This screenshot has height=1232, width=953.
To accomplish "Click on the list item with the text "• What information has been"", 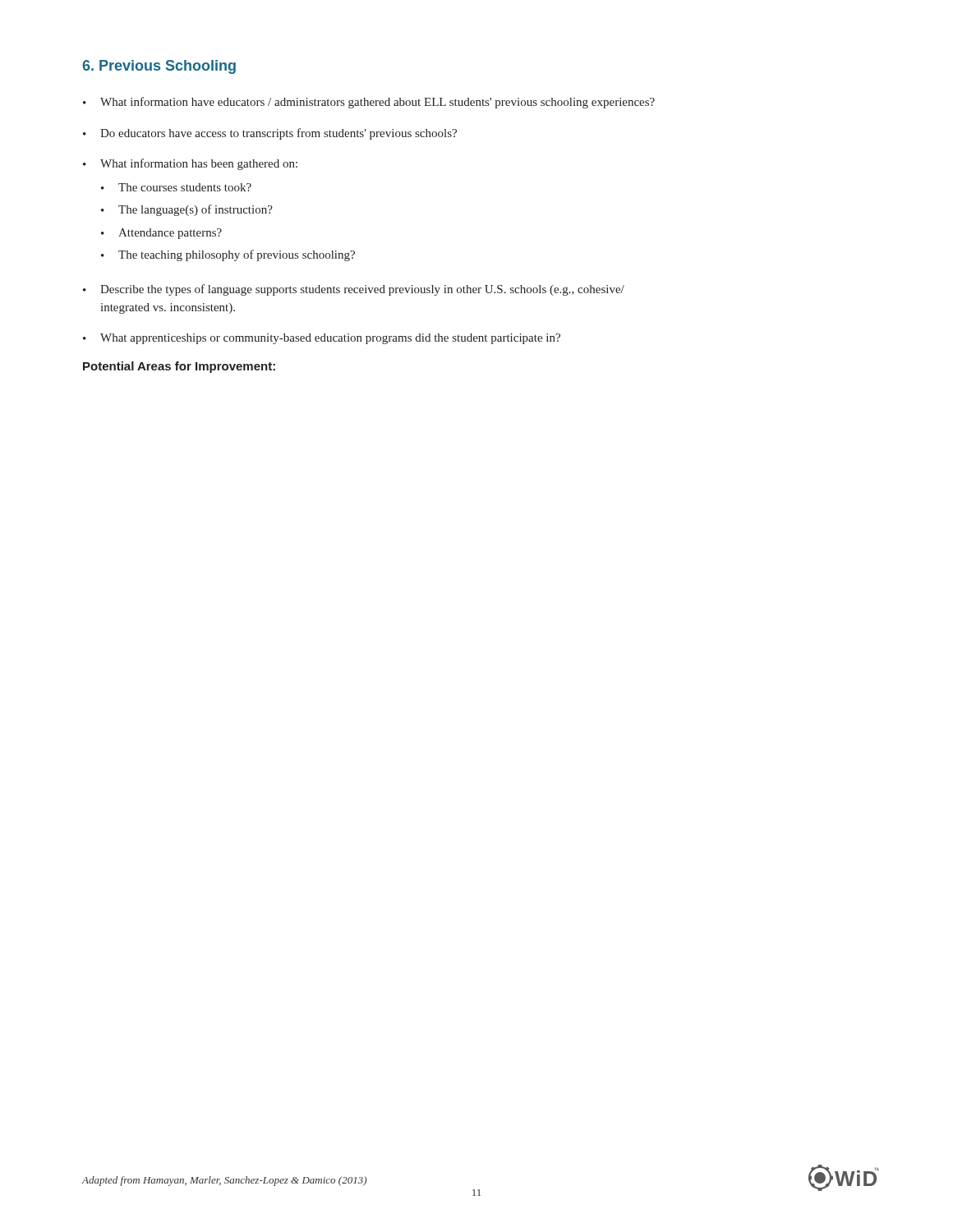I will 190,164.
